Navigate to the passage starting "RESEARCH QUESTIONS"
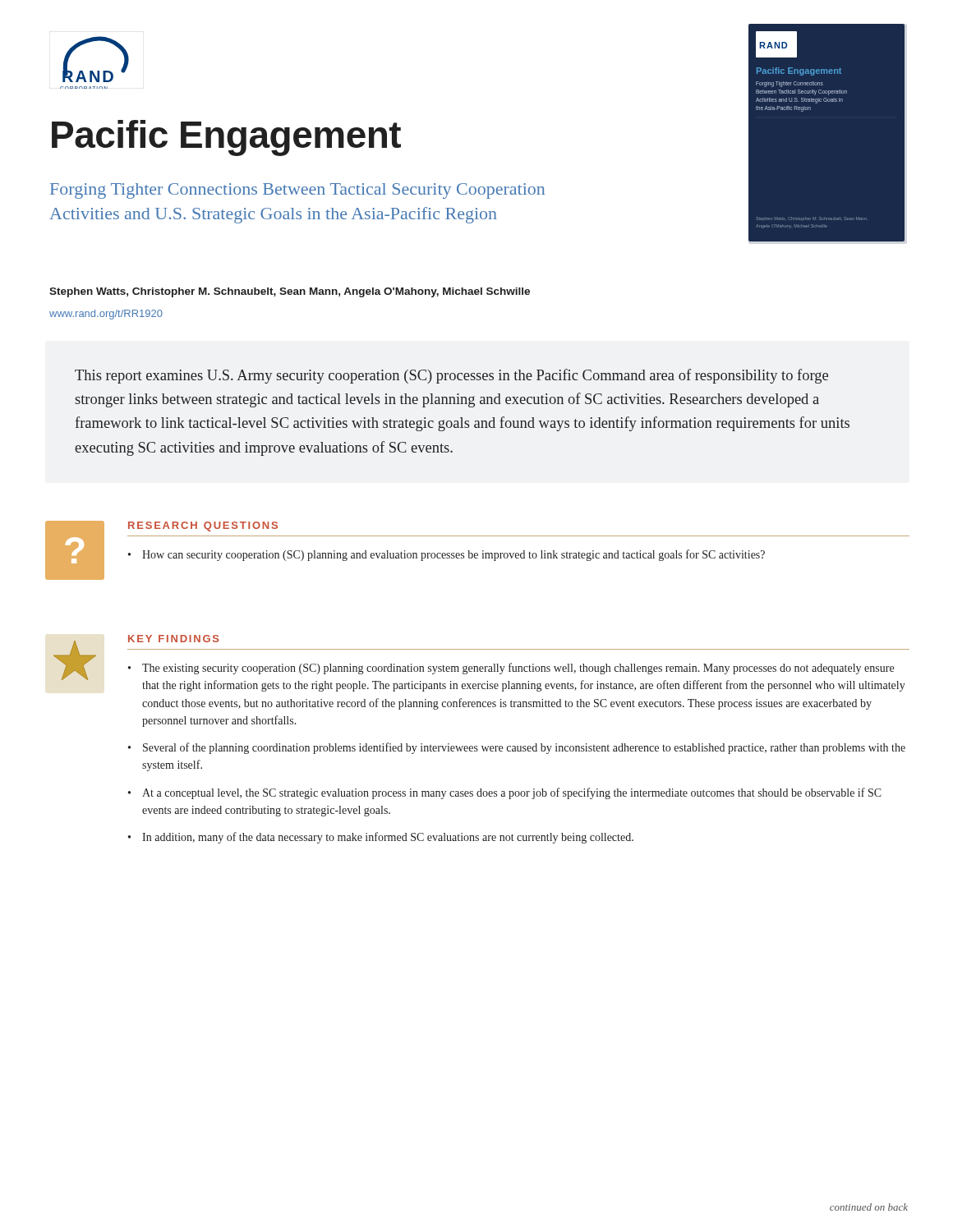Viewport: 953px width, 1232px height. 204,525
